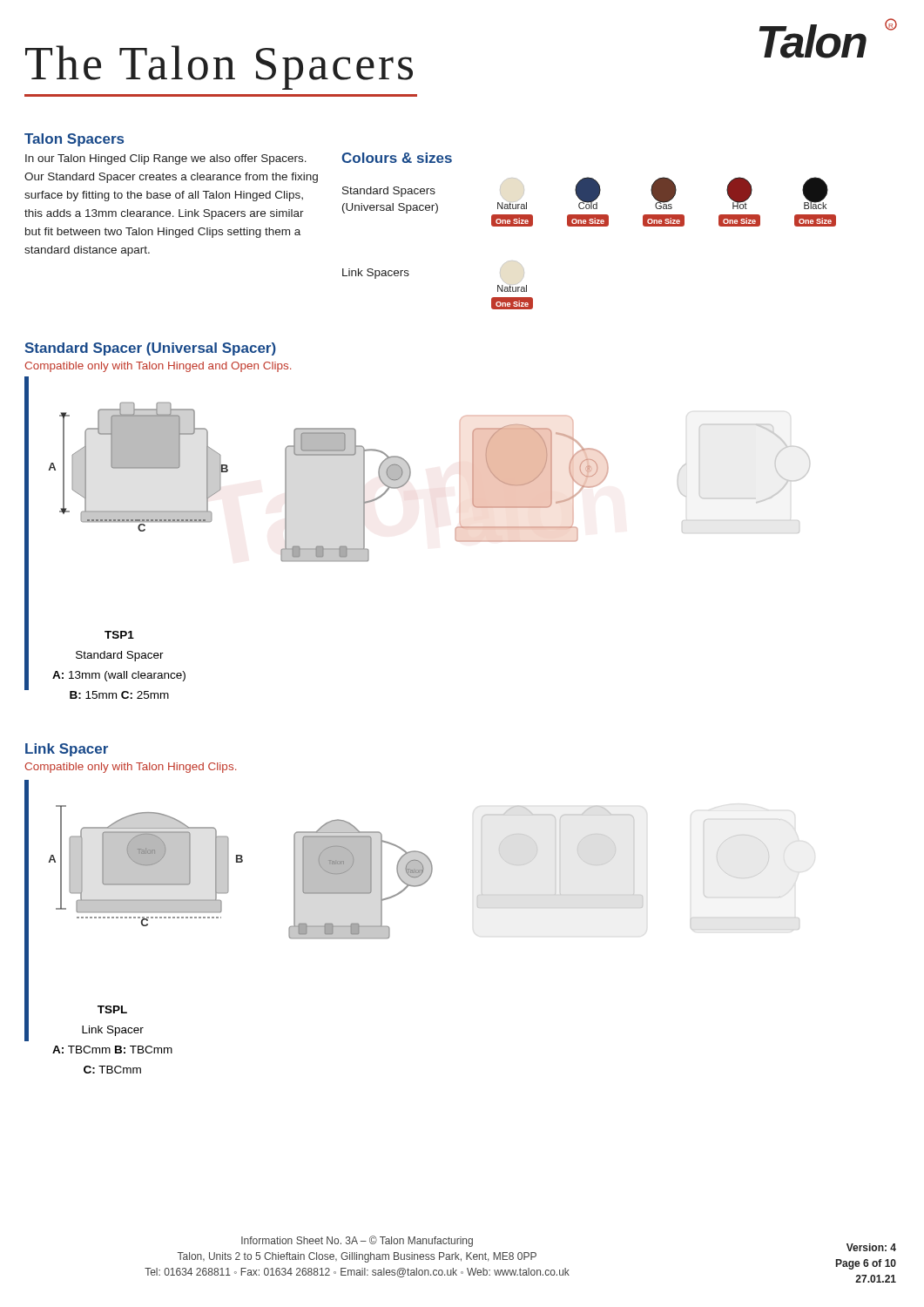Point to the region starting "Talon Spacers"

tap(74, 139)
